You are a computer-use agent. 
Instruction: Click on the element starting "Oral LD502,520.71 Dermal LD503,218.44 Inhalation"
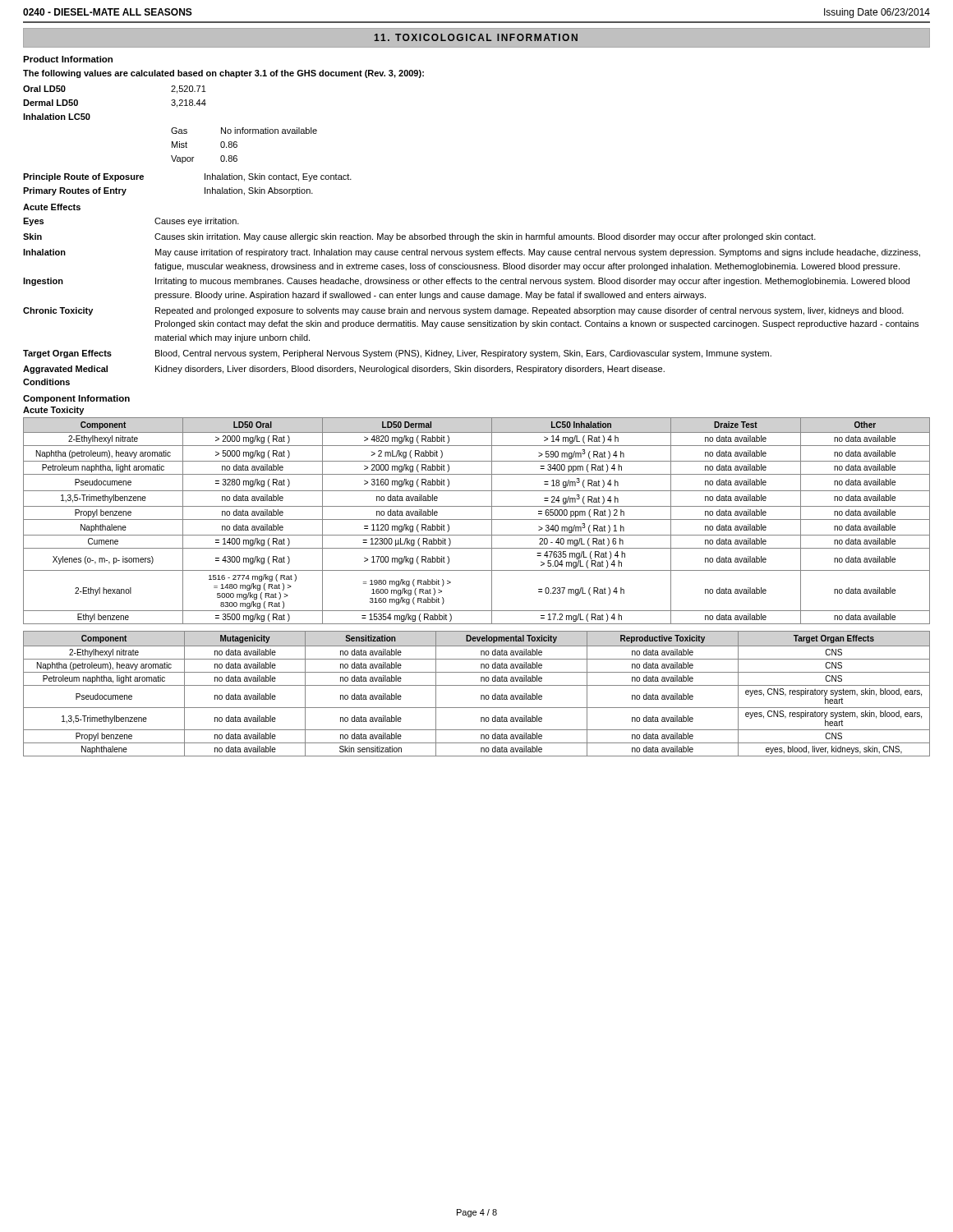pyautogui.click(x=36, y=89)
